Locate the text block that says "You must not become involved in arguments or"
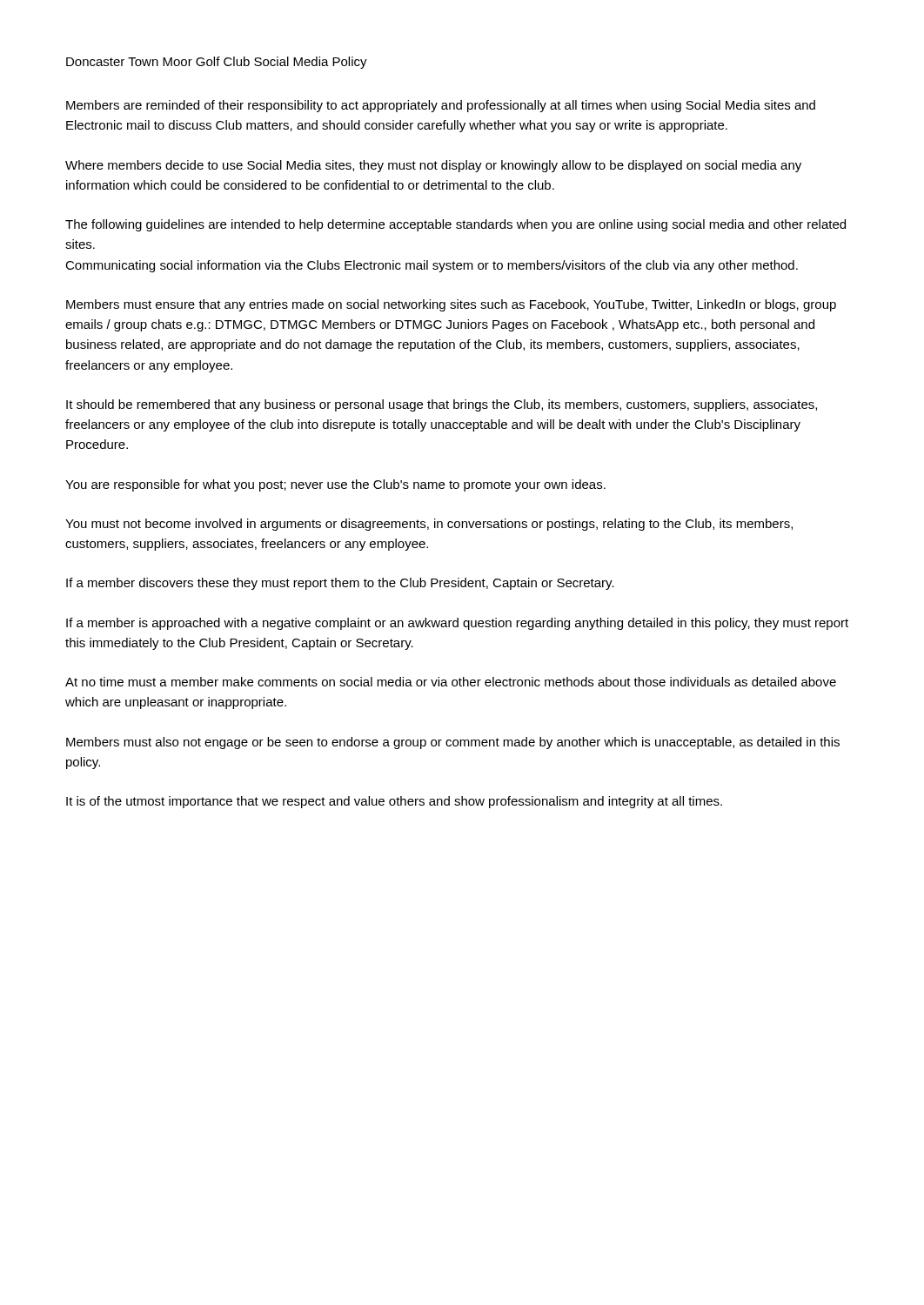This screenshot has height=1305, width=924. (x=430, y=533)
